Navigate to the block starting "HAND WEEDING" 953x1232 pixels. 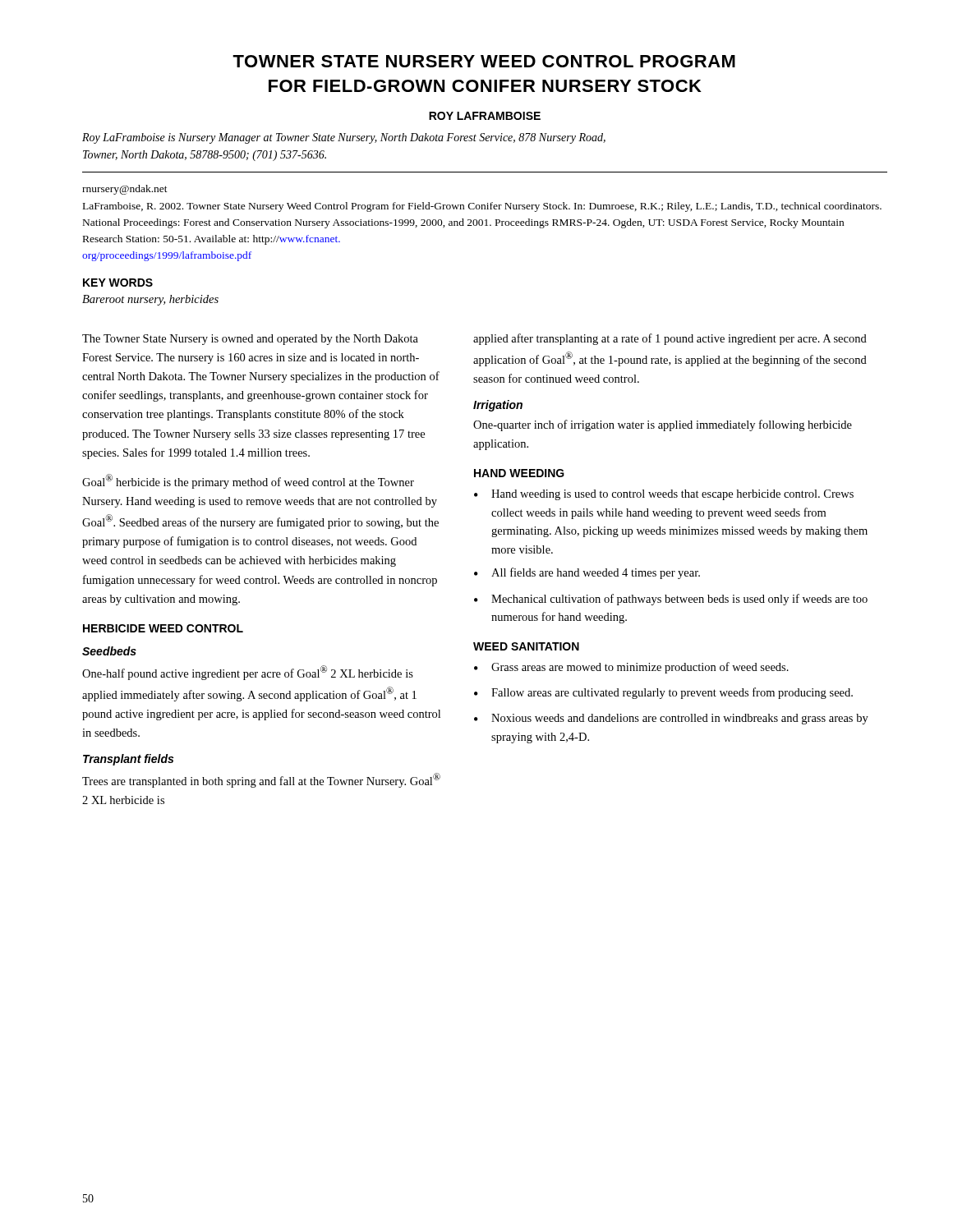tap(519, 473)
